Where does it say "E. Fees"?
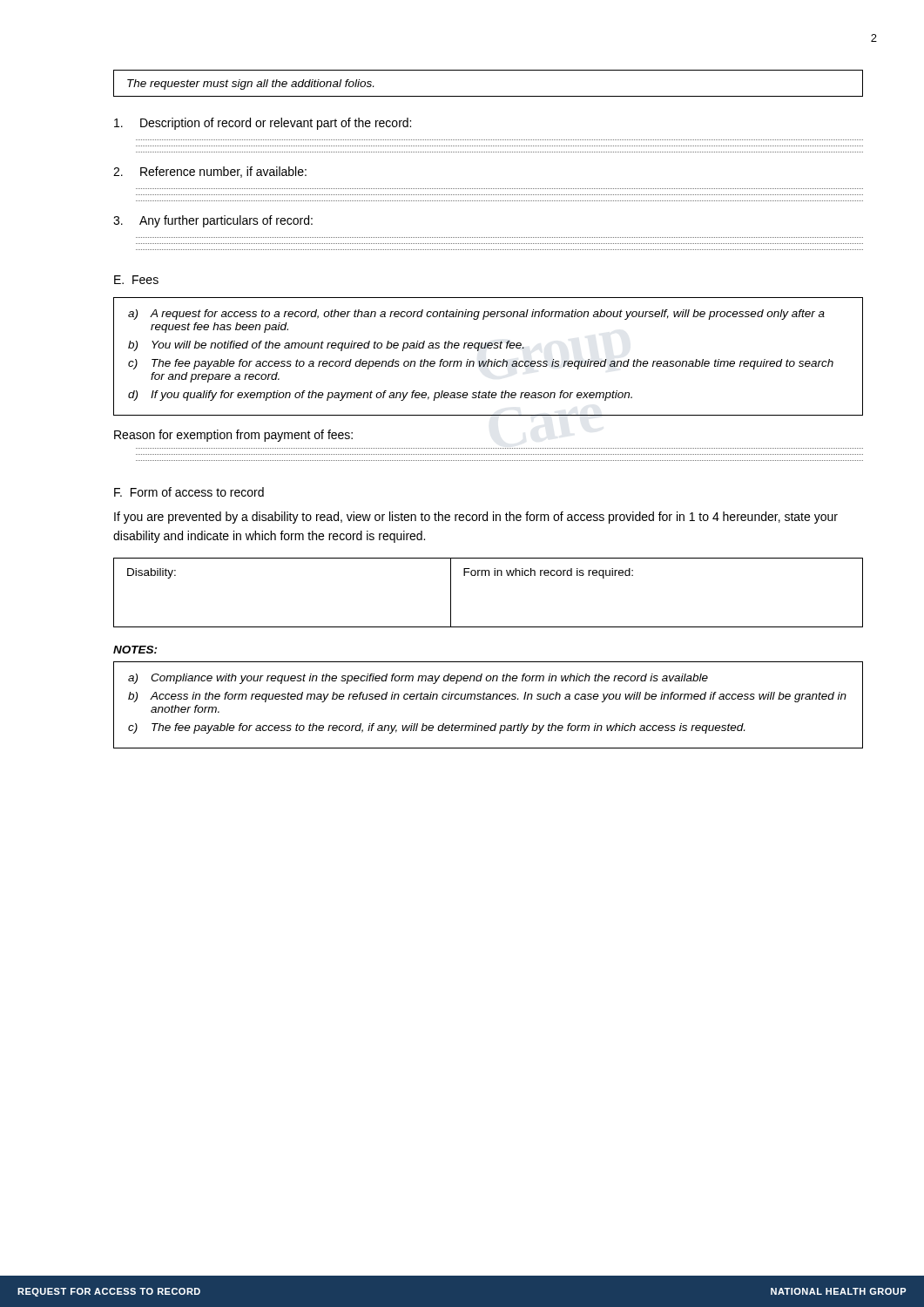 pos(136,280)
